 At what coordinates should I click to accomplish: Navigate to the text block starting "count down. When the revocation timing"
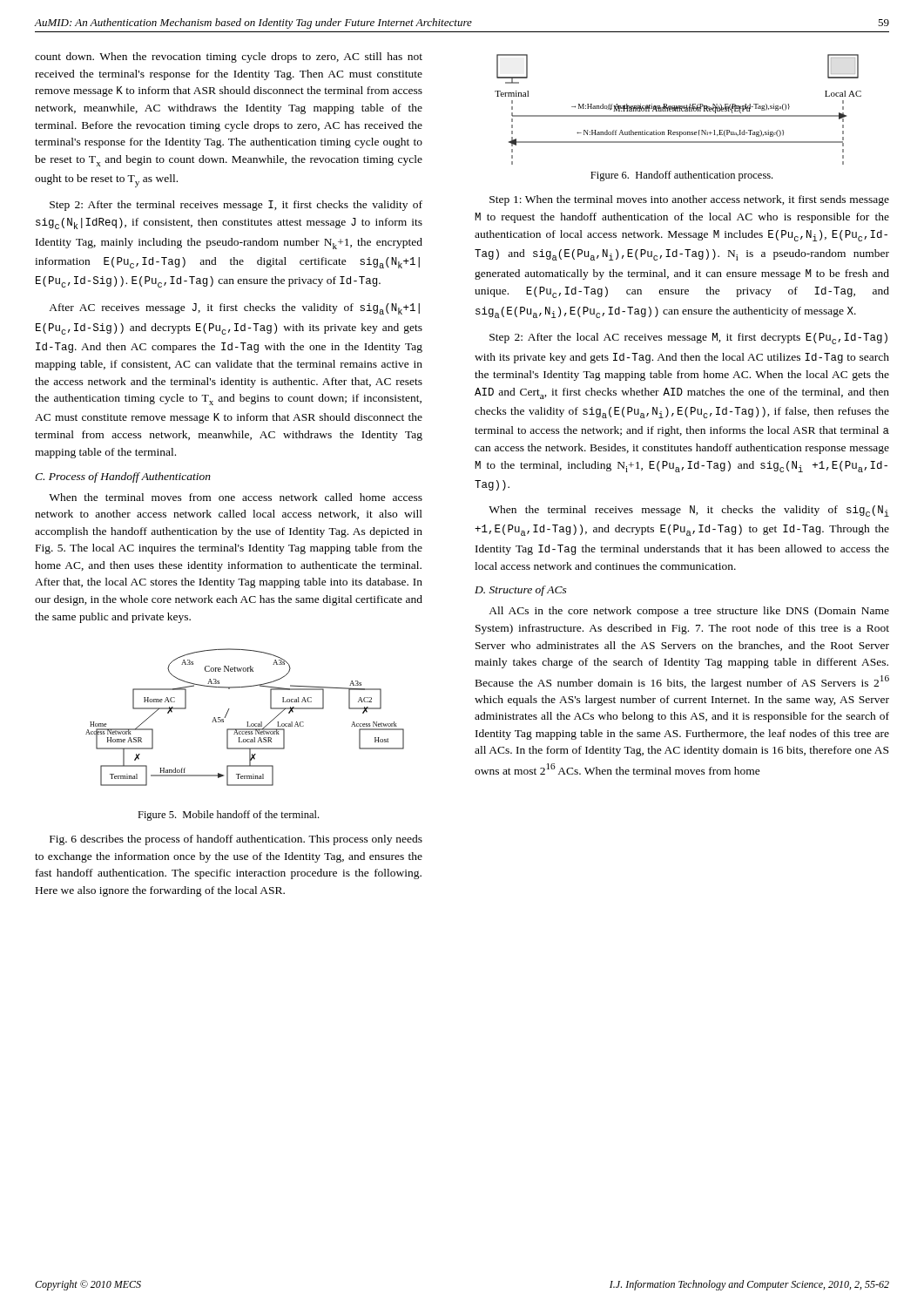click(x=229, y=118)
